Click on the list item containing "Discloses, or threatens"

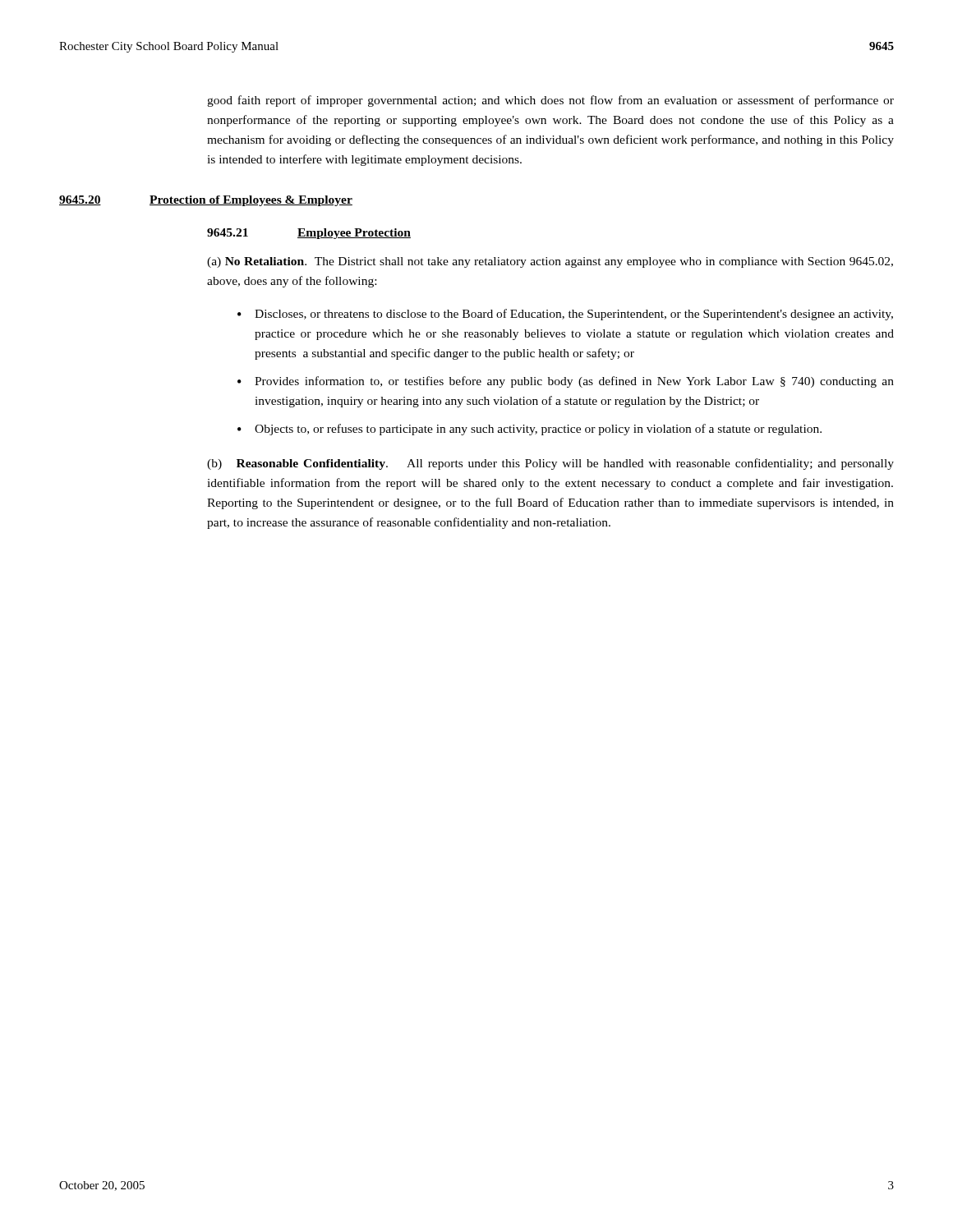[574, 333]
